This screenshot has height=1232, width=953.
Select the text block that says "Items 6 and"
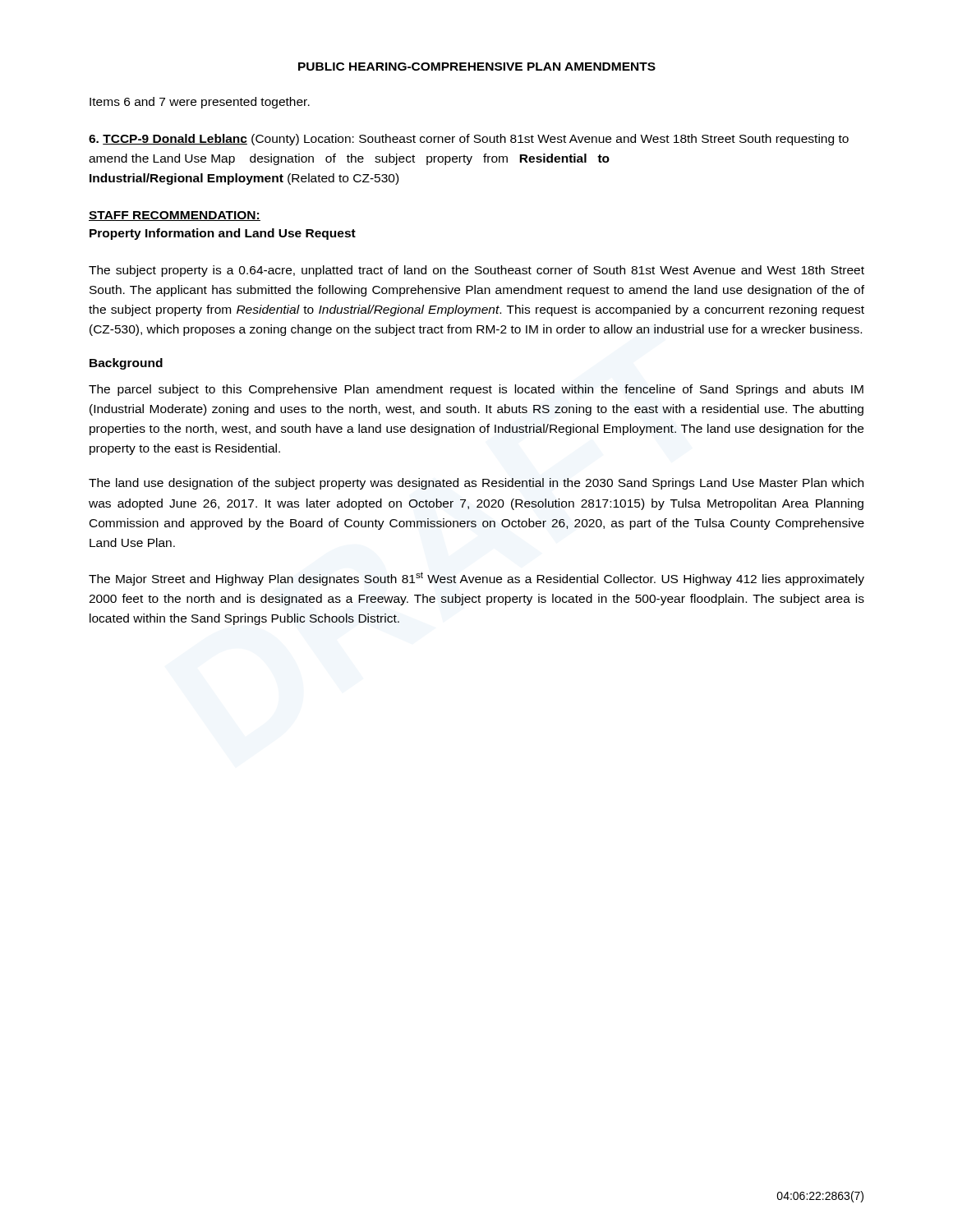point(200,101)
